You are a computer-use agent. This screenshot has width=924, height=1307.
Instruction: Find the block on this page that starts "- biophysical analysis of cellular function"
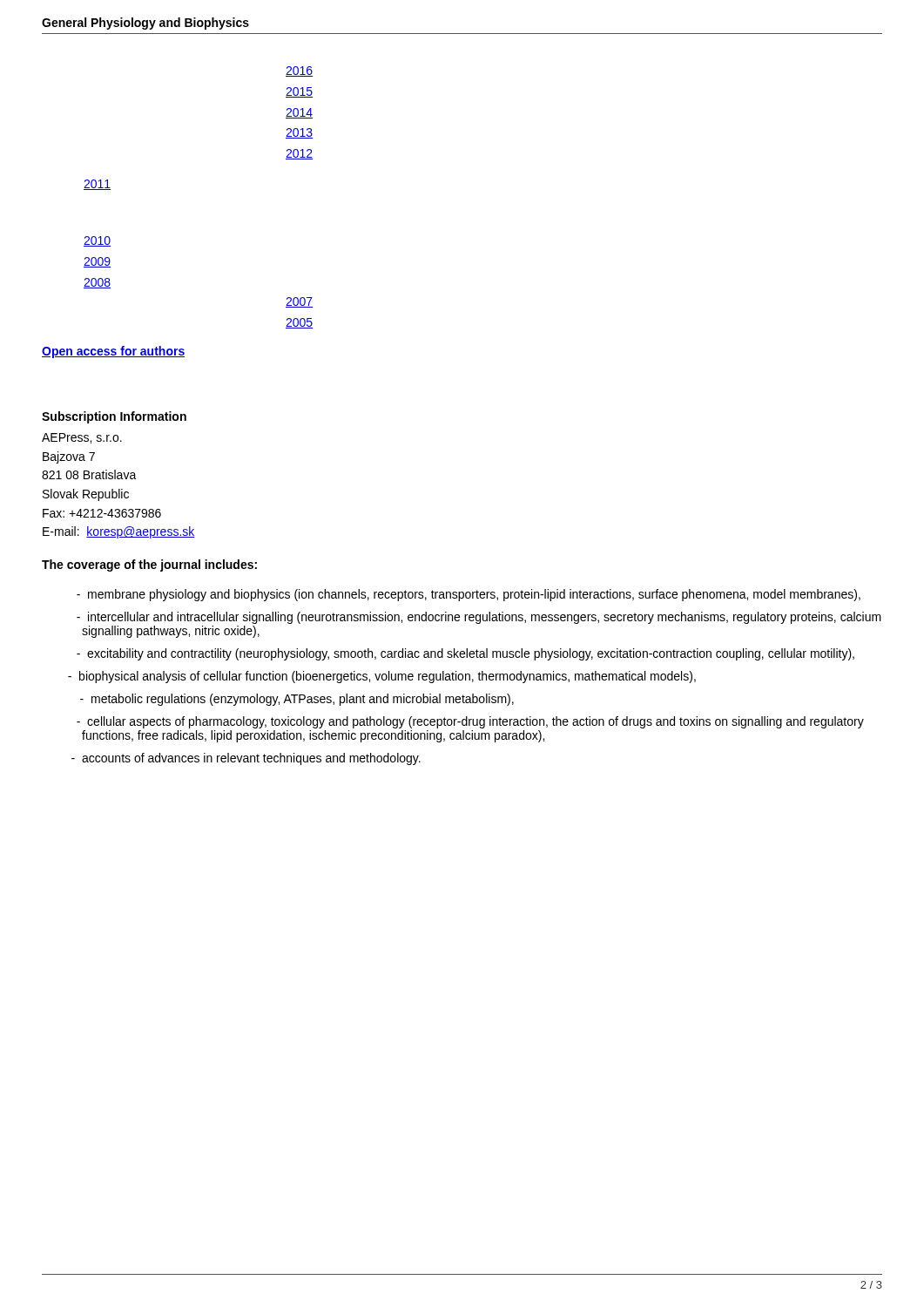point(377,676)
